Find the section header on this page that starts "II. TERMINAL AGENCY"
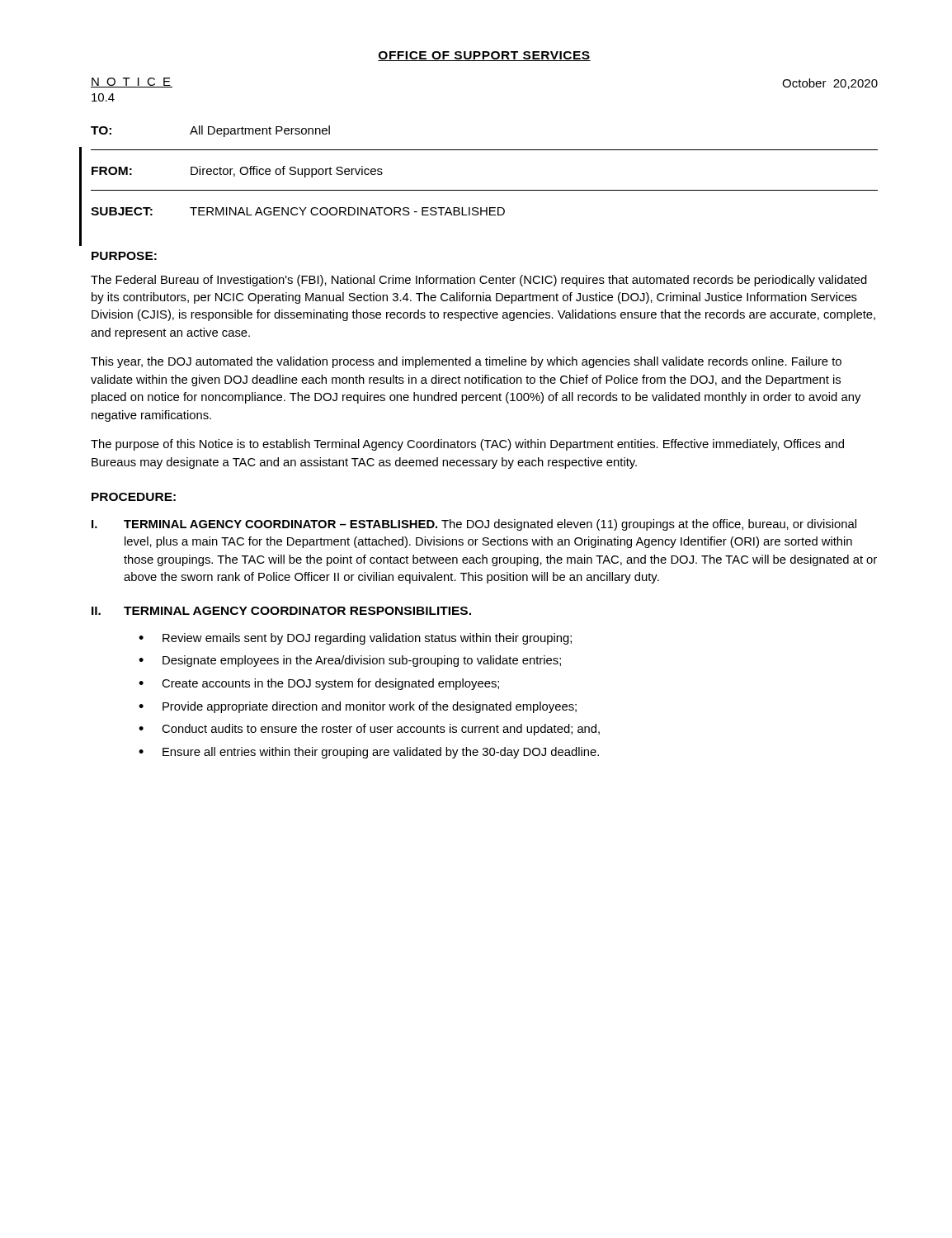The height and width of the screenshot is (1238, 952). pos(281,611)
